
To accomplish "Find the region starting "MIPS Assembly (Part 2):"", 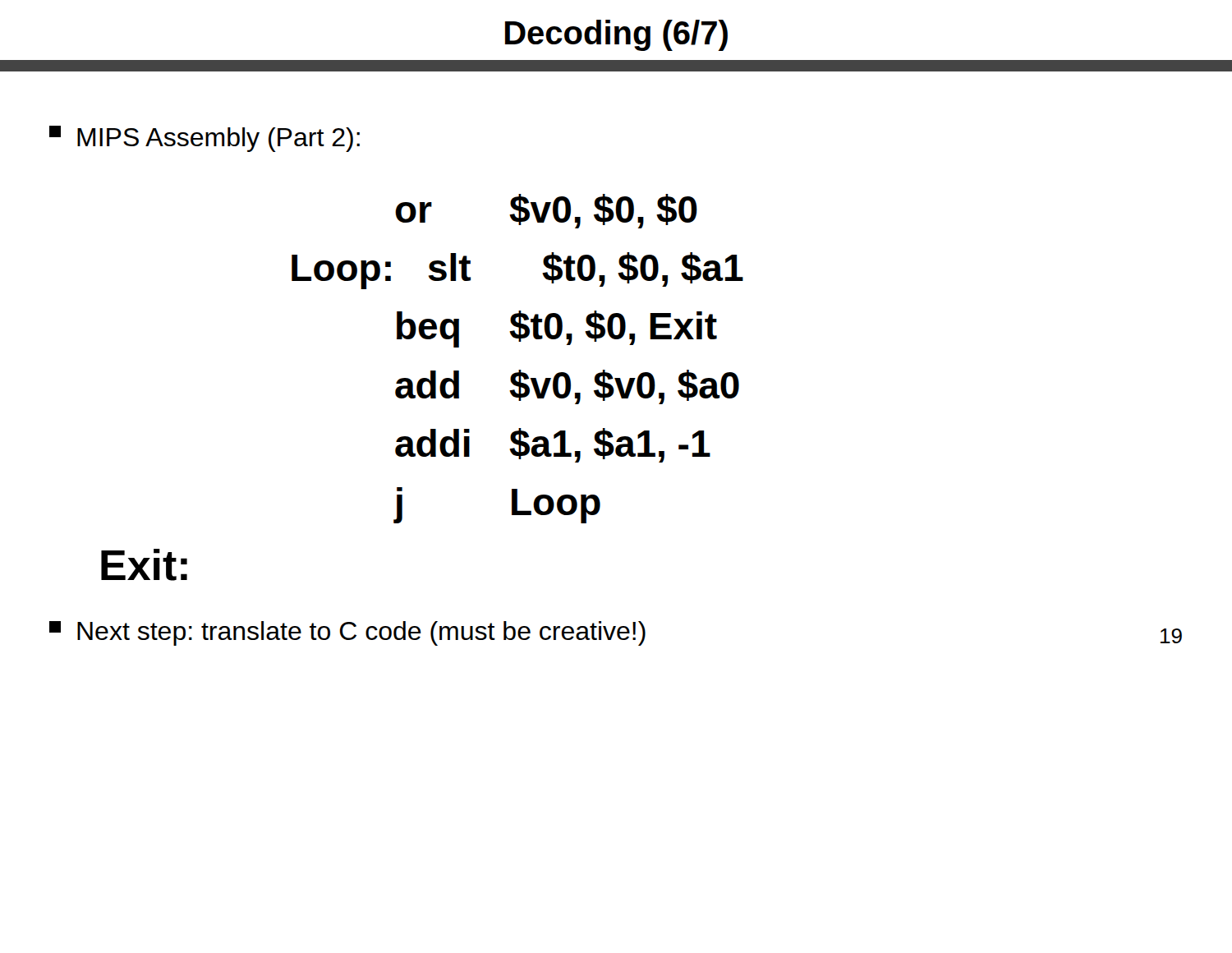I will coord(206,138).
